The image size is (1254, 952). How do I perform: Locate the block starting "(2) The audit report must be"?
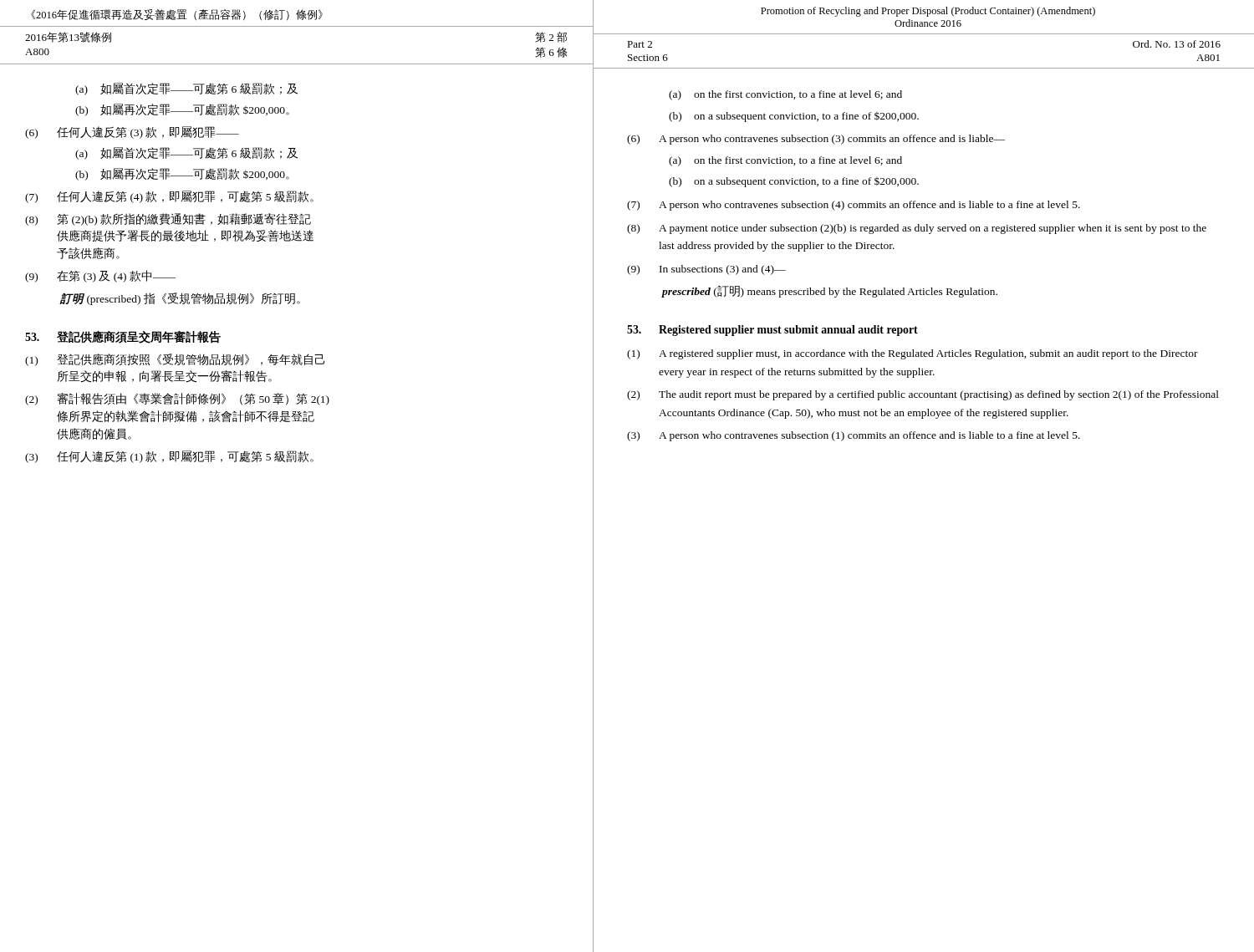tap(925, 404)
